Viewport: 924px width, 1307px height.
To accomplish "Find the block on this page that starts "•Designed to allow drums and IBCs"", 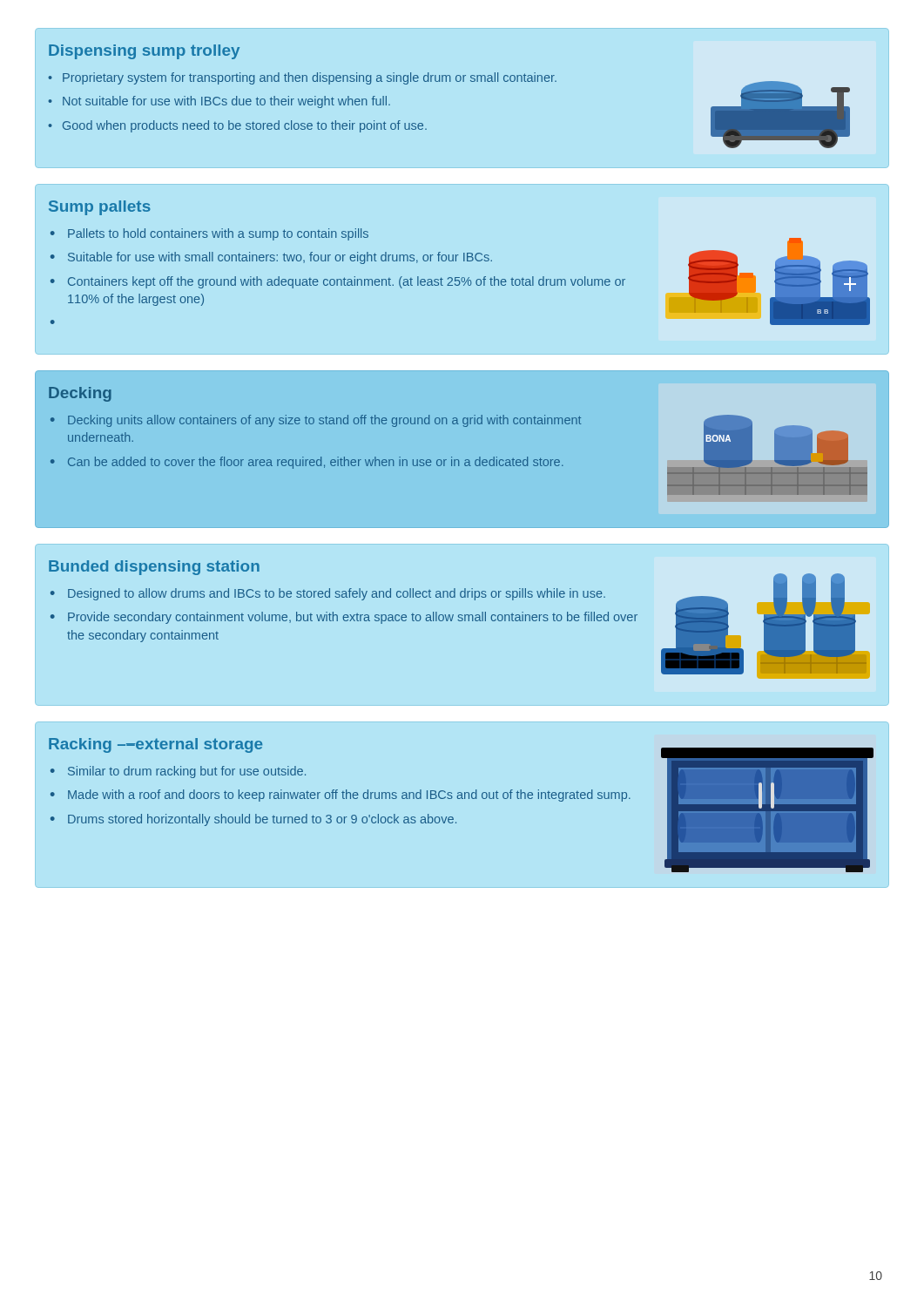I will pos(328,594).
